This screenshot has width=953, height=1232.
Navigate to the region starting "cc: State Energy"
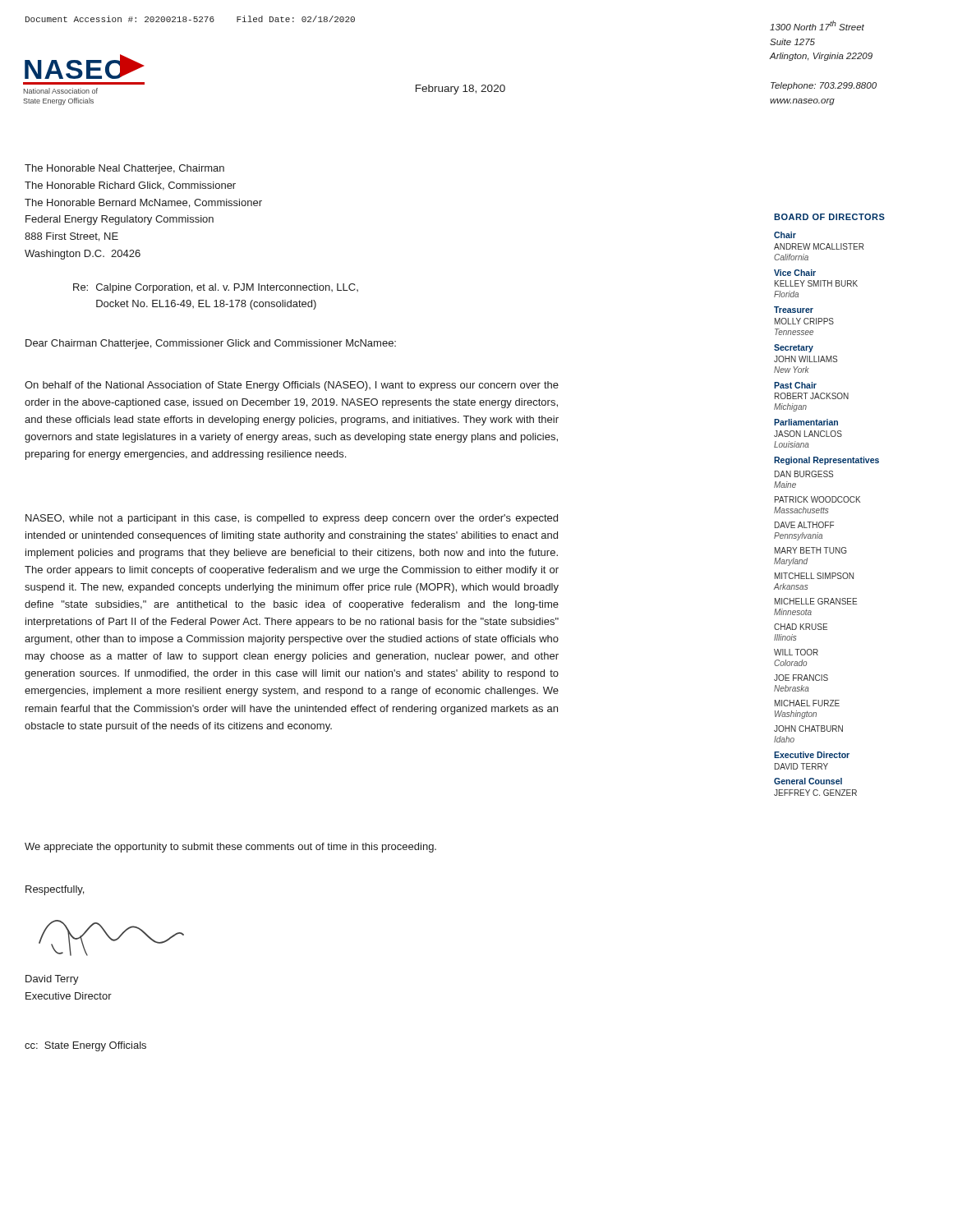point(86,1045)
